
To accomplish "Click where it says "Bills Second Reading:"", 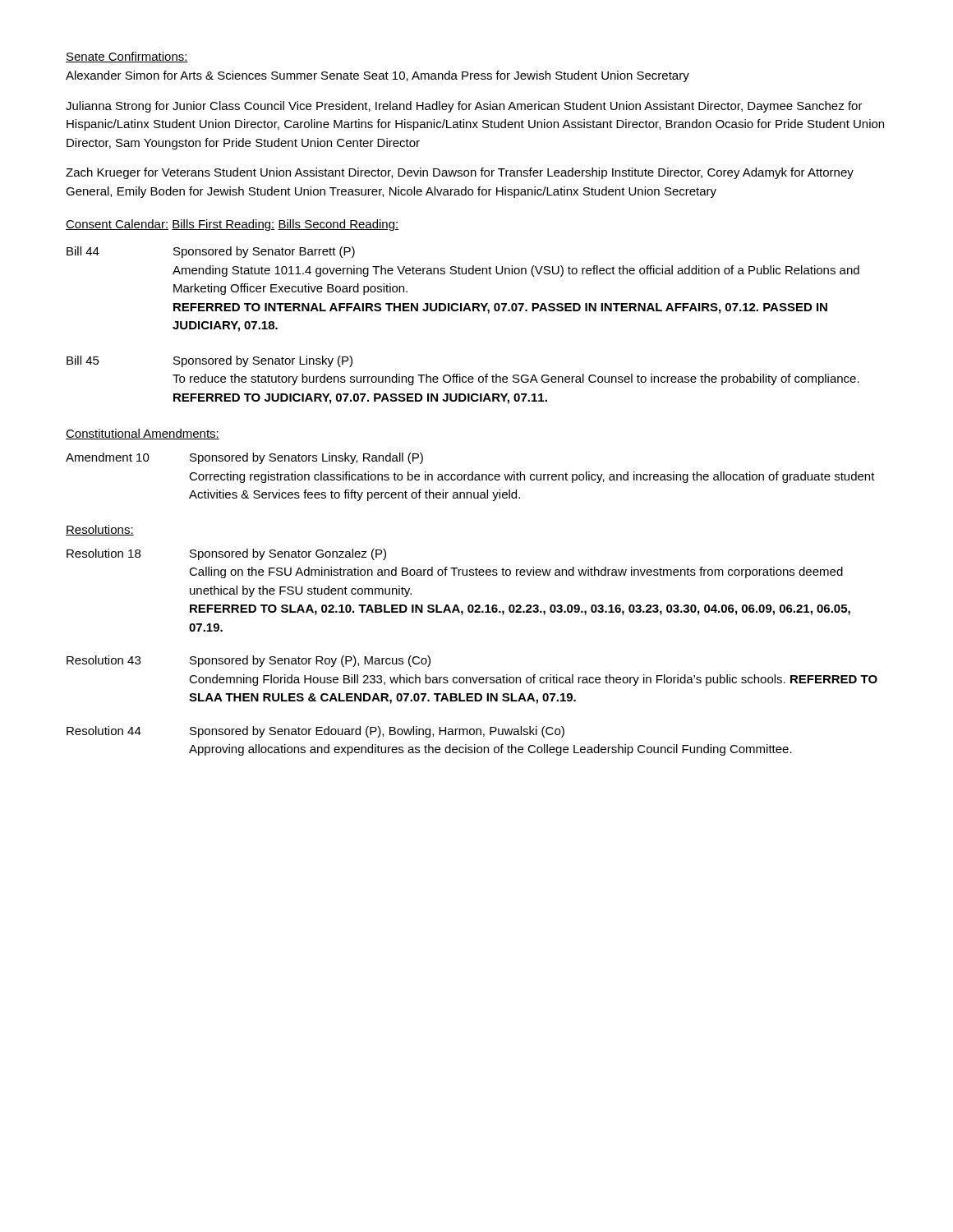I will click(338, 224).
